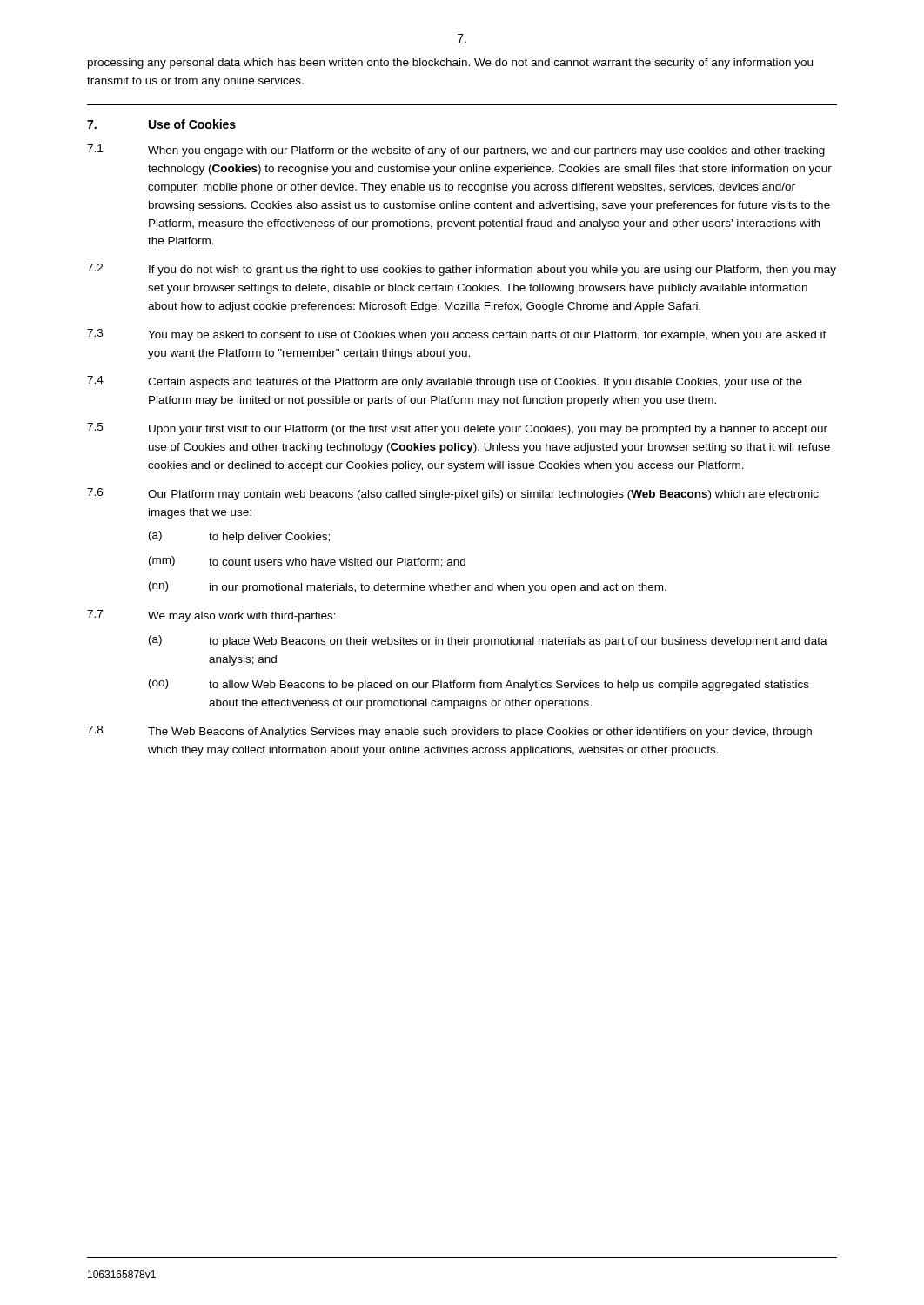Select the text block containing "2 If you do not wish"
Viewport: 924px width, 1305px height.
tap(462, 289)
